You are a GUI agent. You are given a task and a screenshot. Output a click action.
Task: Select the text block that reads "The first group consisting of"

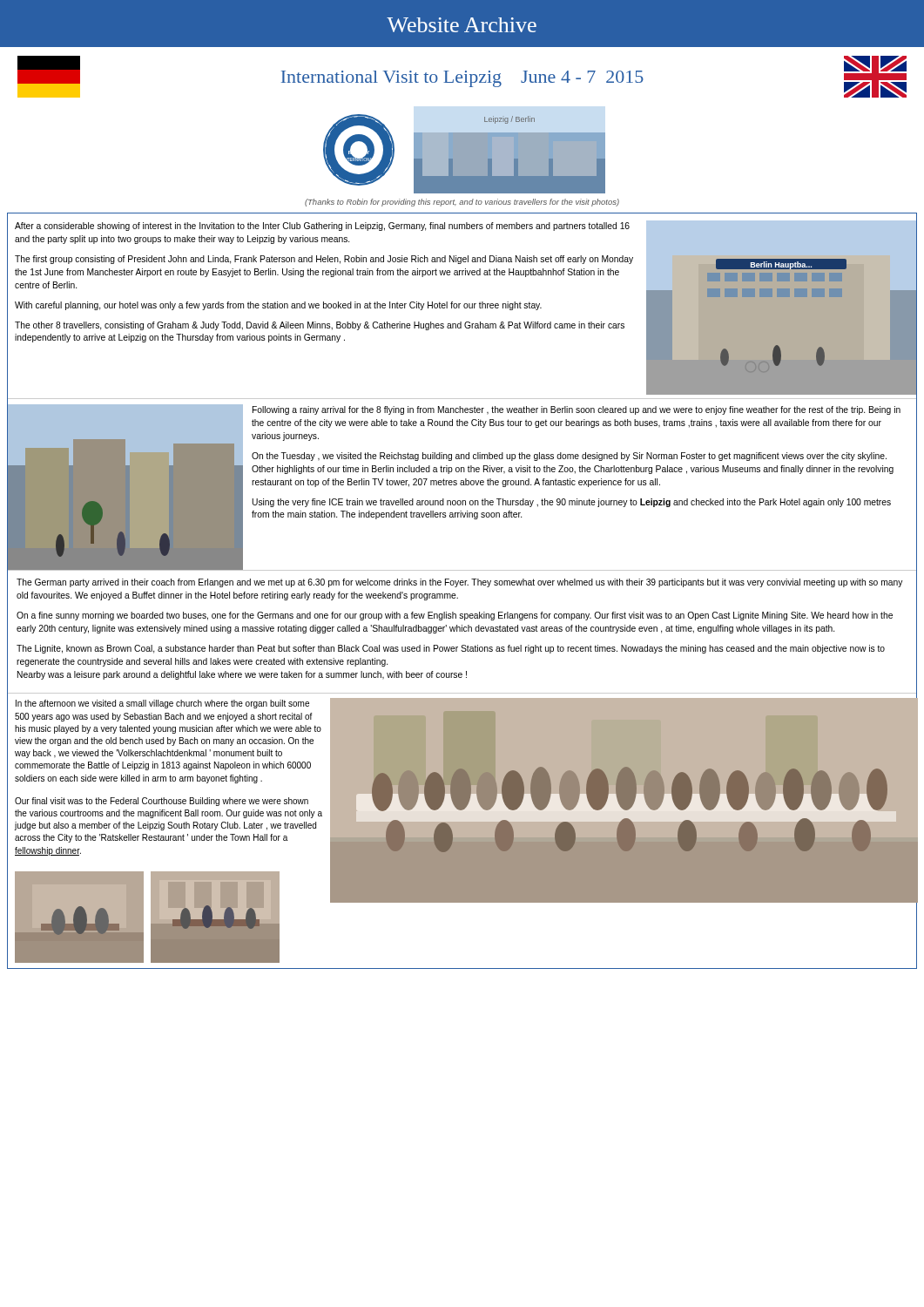pyautogui.click(x=327, y=273)
